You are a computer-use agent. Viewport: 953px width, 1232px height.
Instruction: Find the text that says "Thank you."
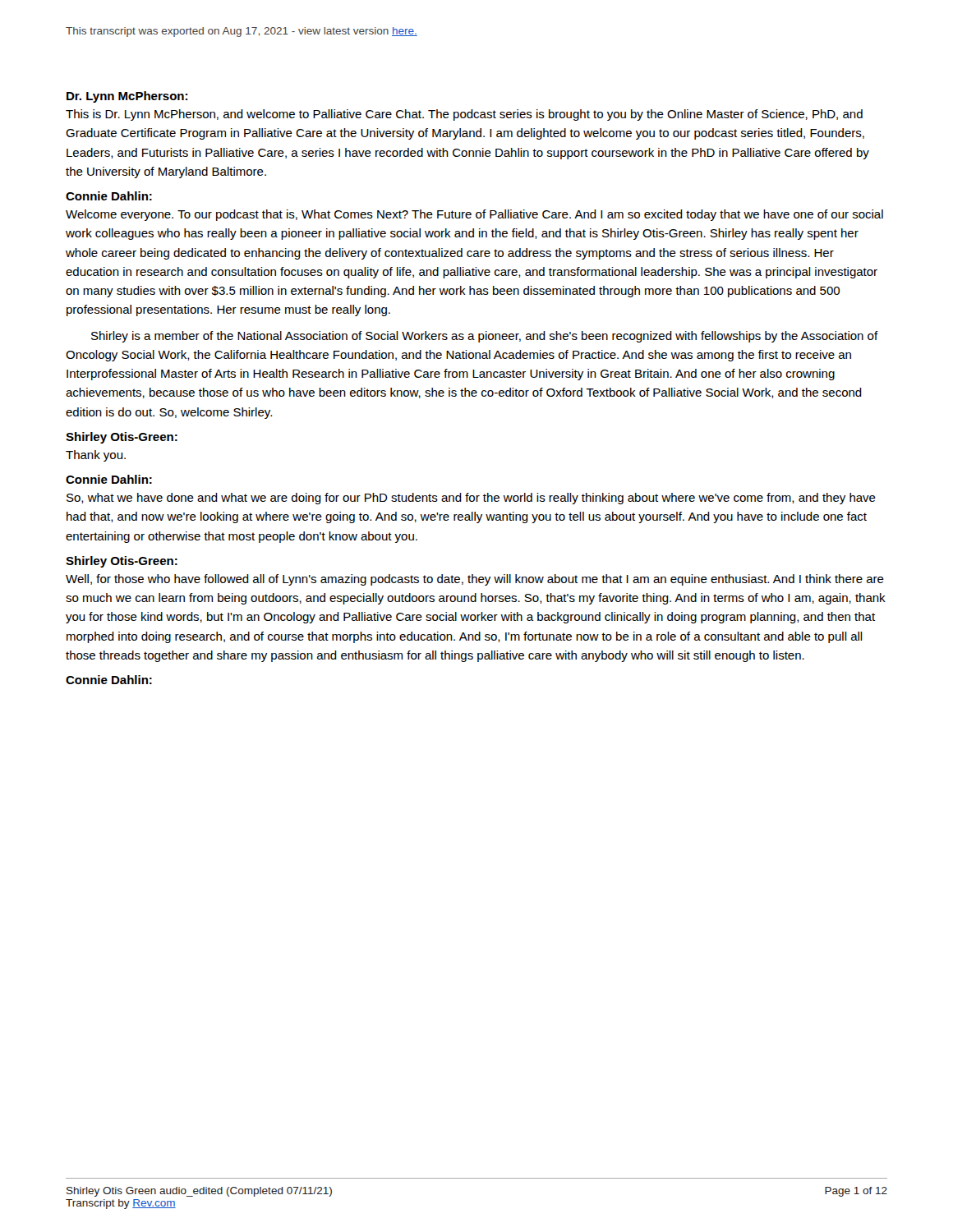point(96,454)
